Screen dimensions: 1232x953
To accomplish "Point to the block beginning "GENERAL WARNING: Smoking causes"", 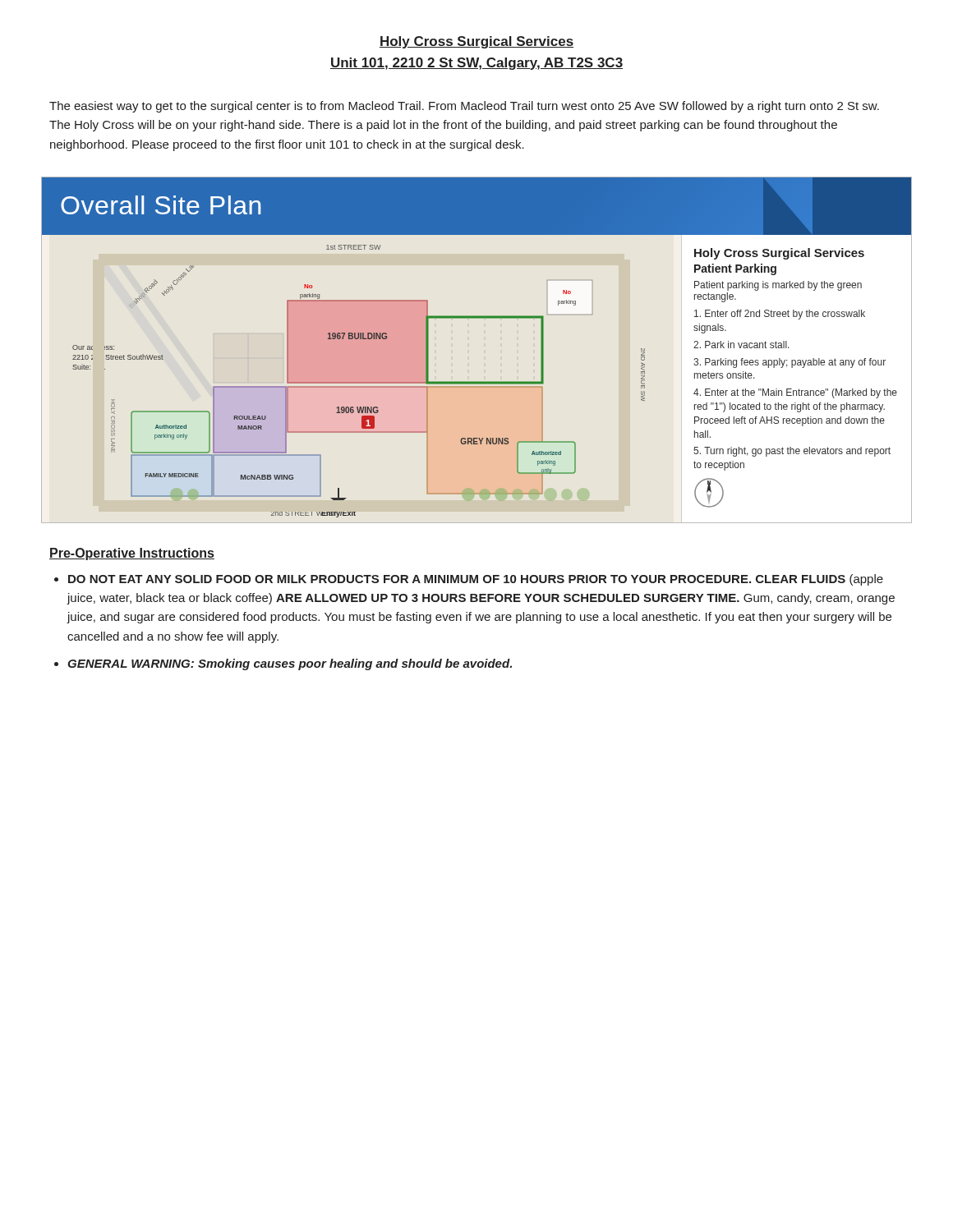I will coord(290,663).
